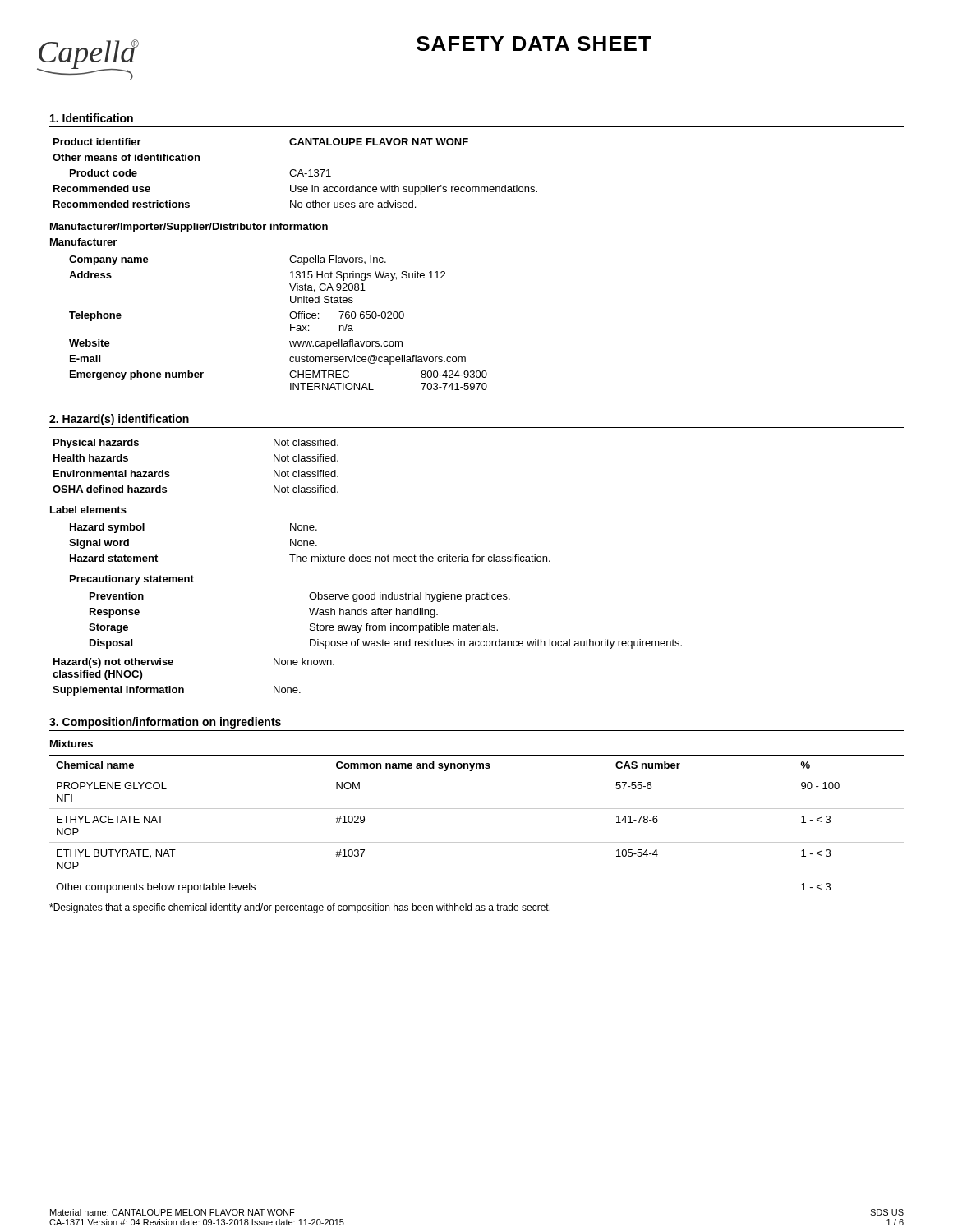
Task: Find the element starting "2. Hazard(s) identification"
Action: 119,419
